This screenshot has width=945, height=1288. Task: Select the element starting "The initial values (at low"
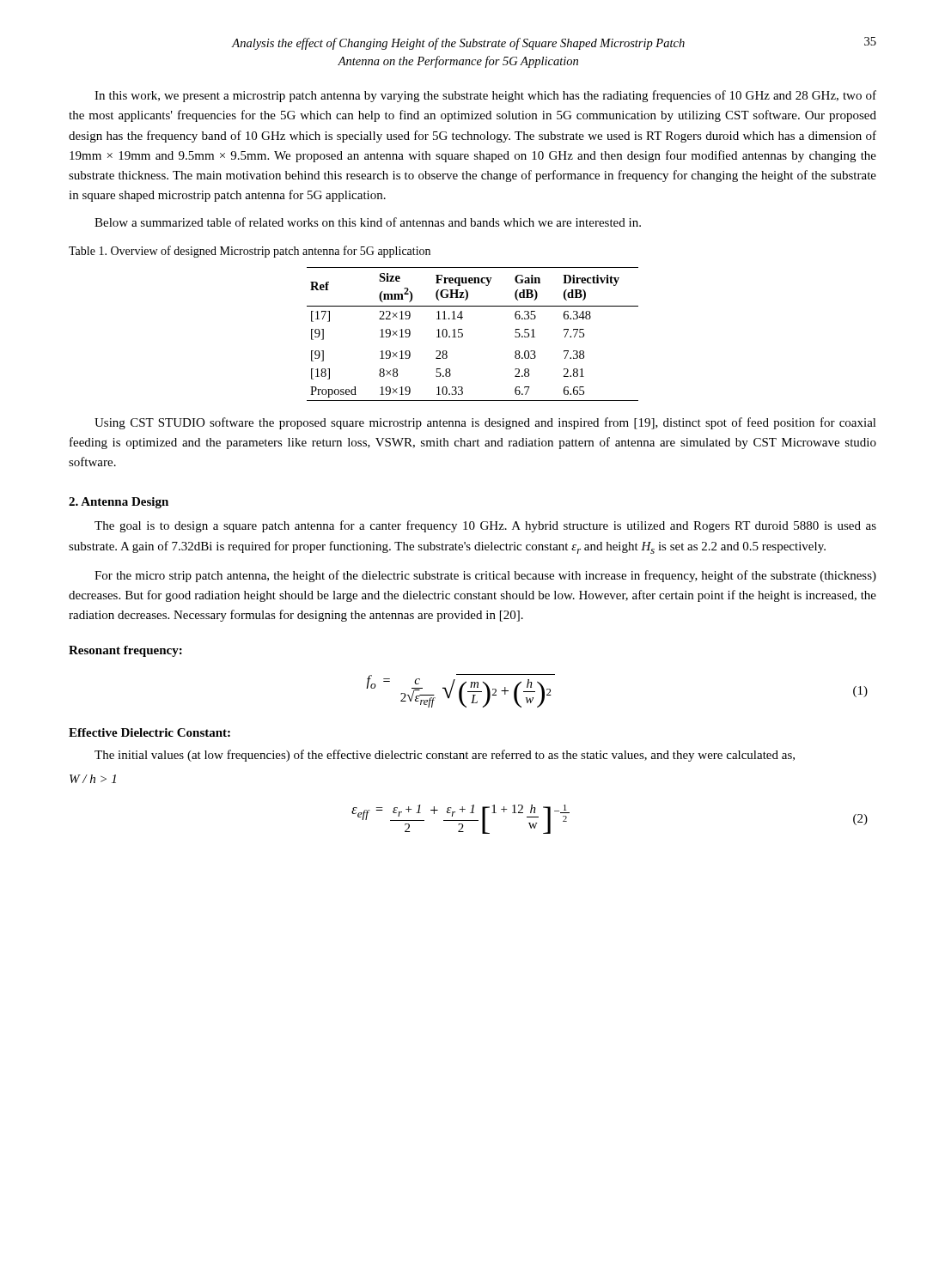click(x=445, y=755)
